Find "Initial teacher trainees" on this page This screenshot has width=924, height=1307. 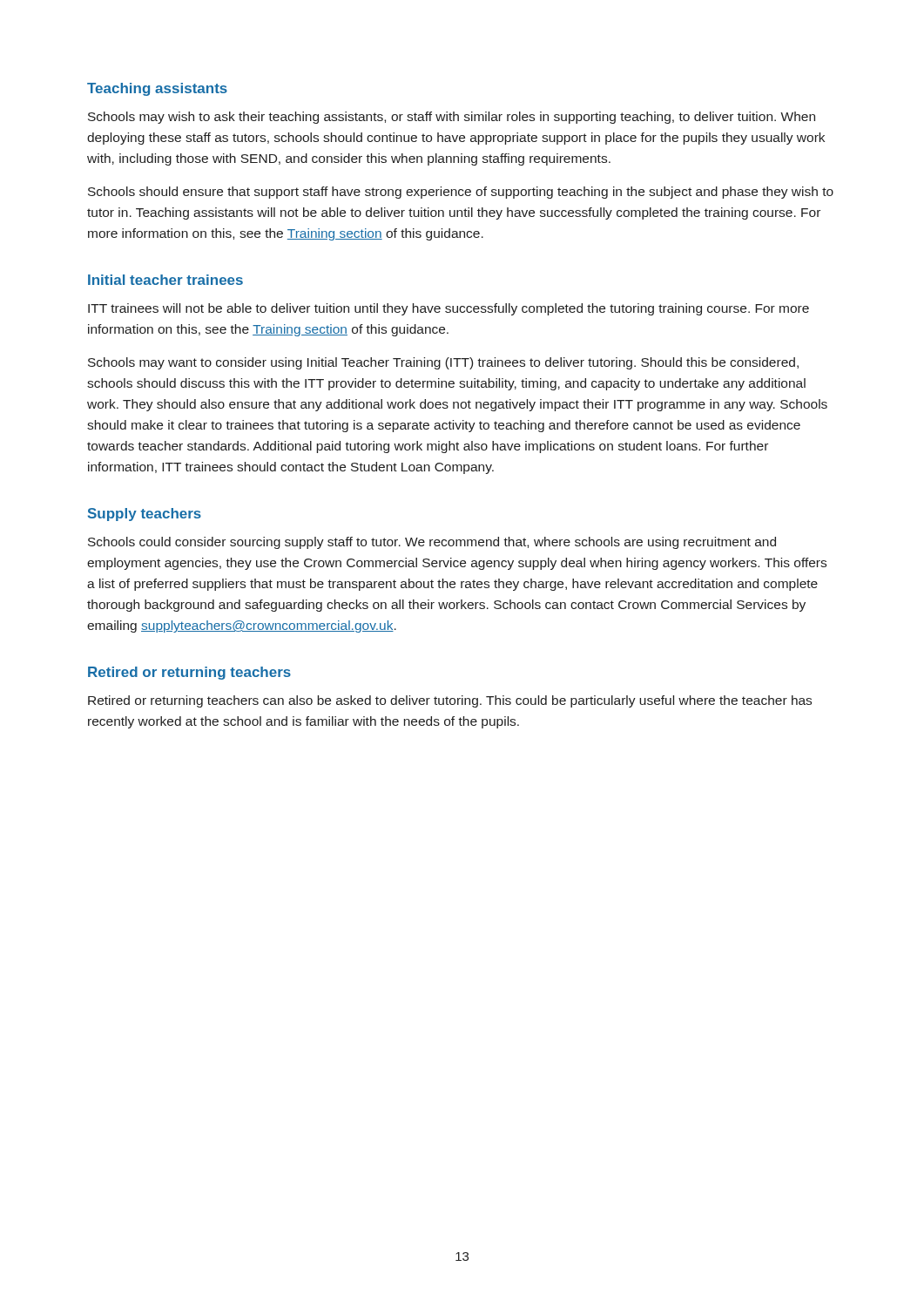tap(165, 280)
